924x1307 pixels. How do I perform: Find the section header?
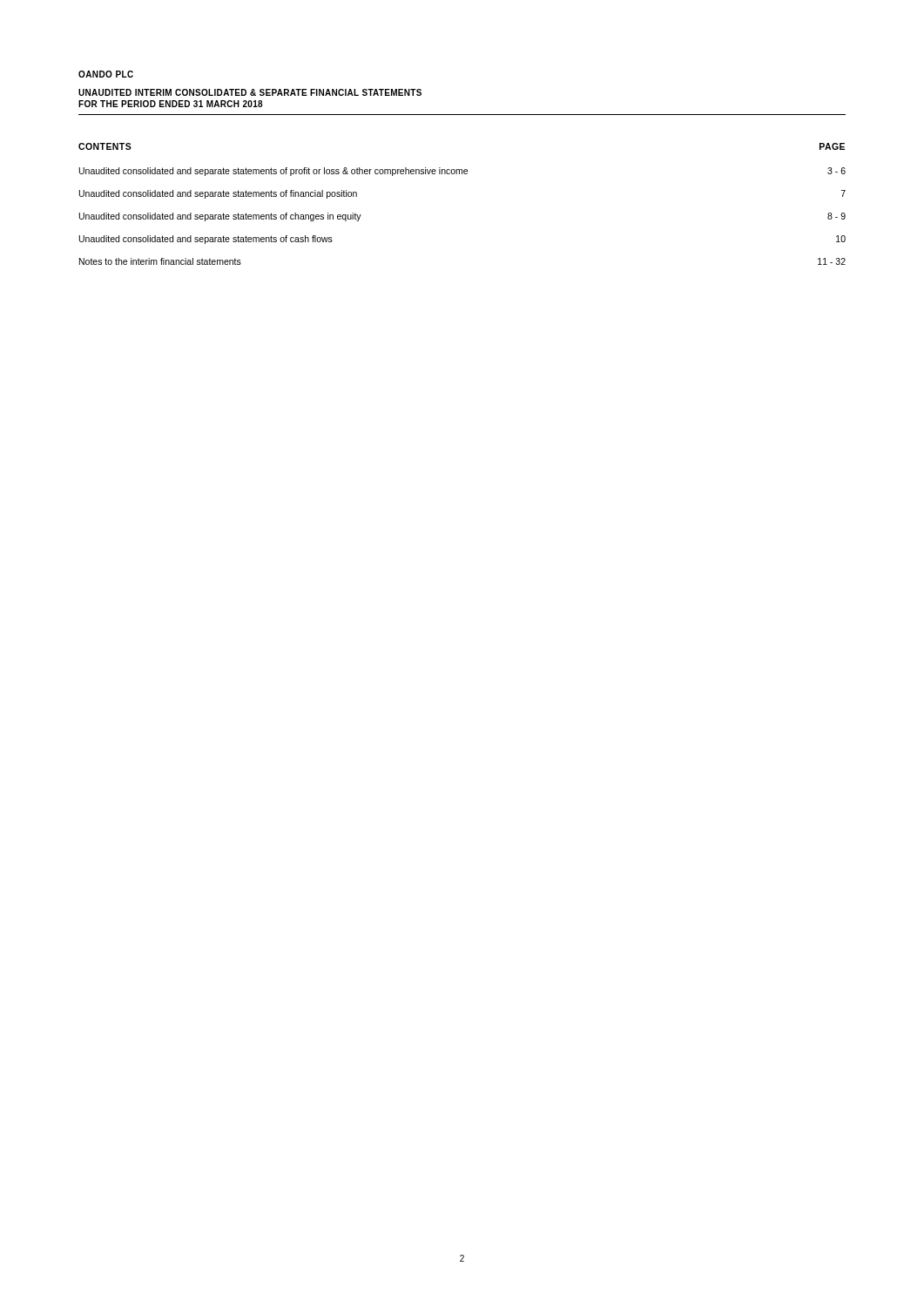(462, 146)
